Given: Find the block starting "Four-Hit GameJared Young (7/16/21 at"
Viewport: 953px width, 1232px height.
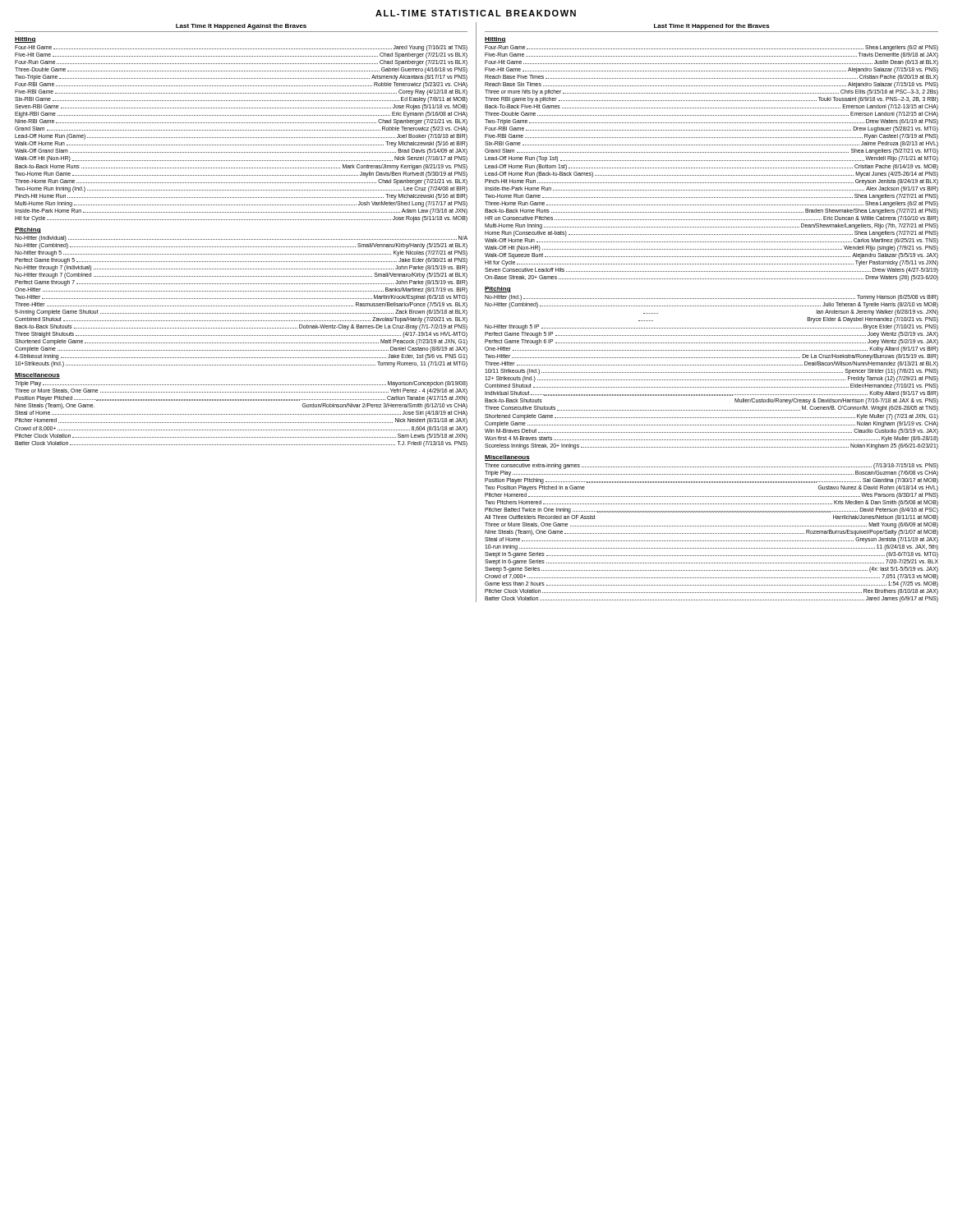Looking at the screenshot, I should 241,133.
